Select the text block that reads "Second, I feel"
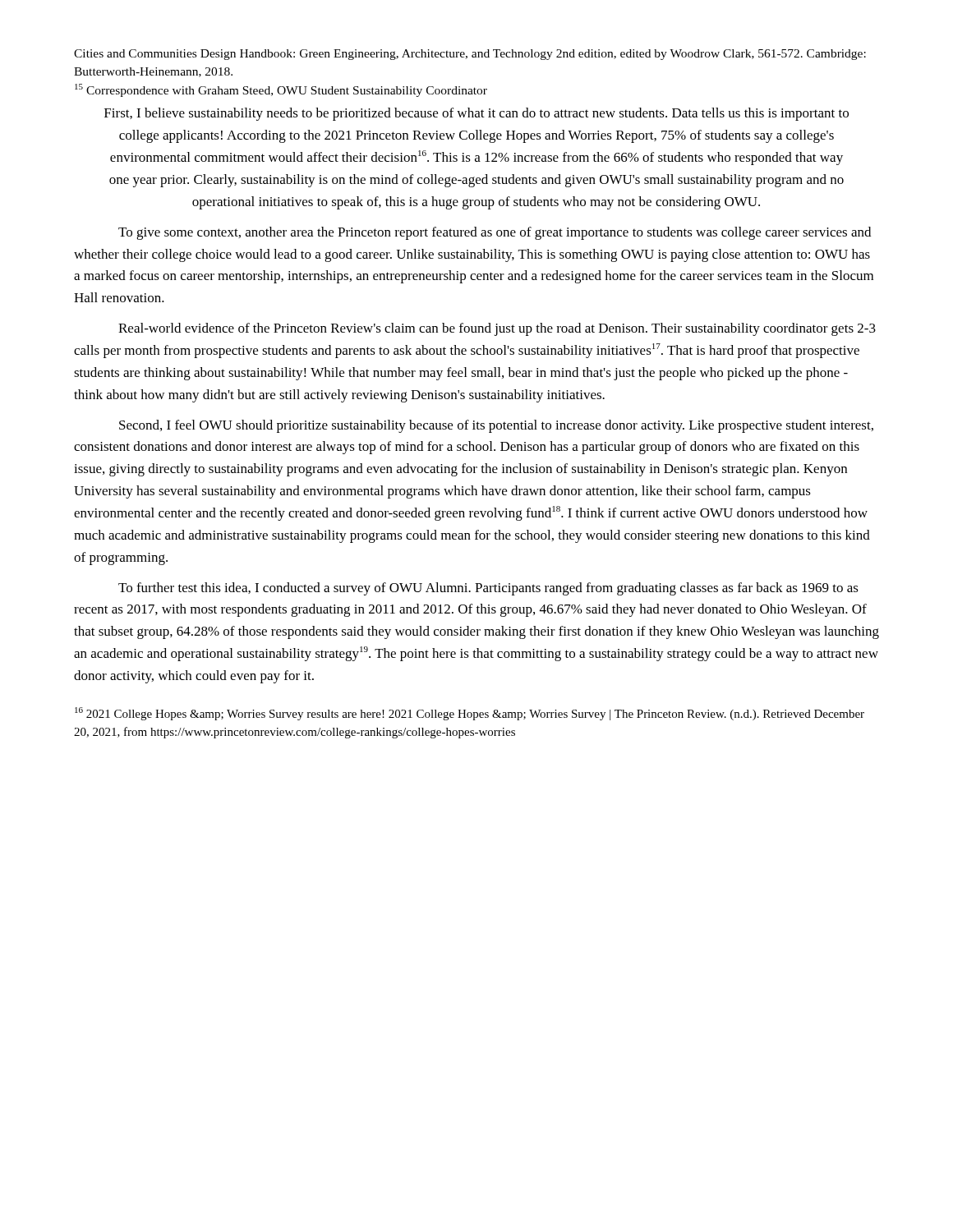The height and width of the screenshot is (1232, 953). click(474, 491)
